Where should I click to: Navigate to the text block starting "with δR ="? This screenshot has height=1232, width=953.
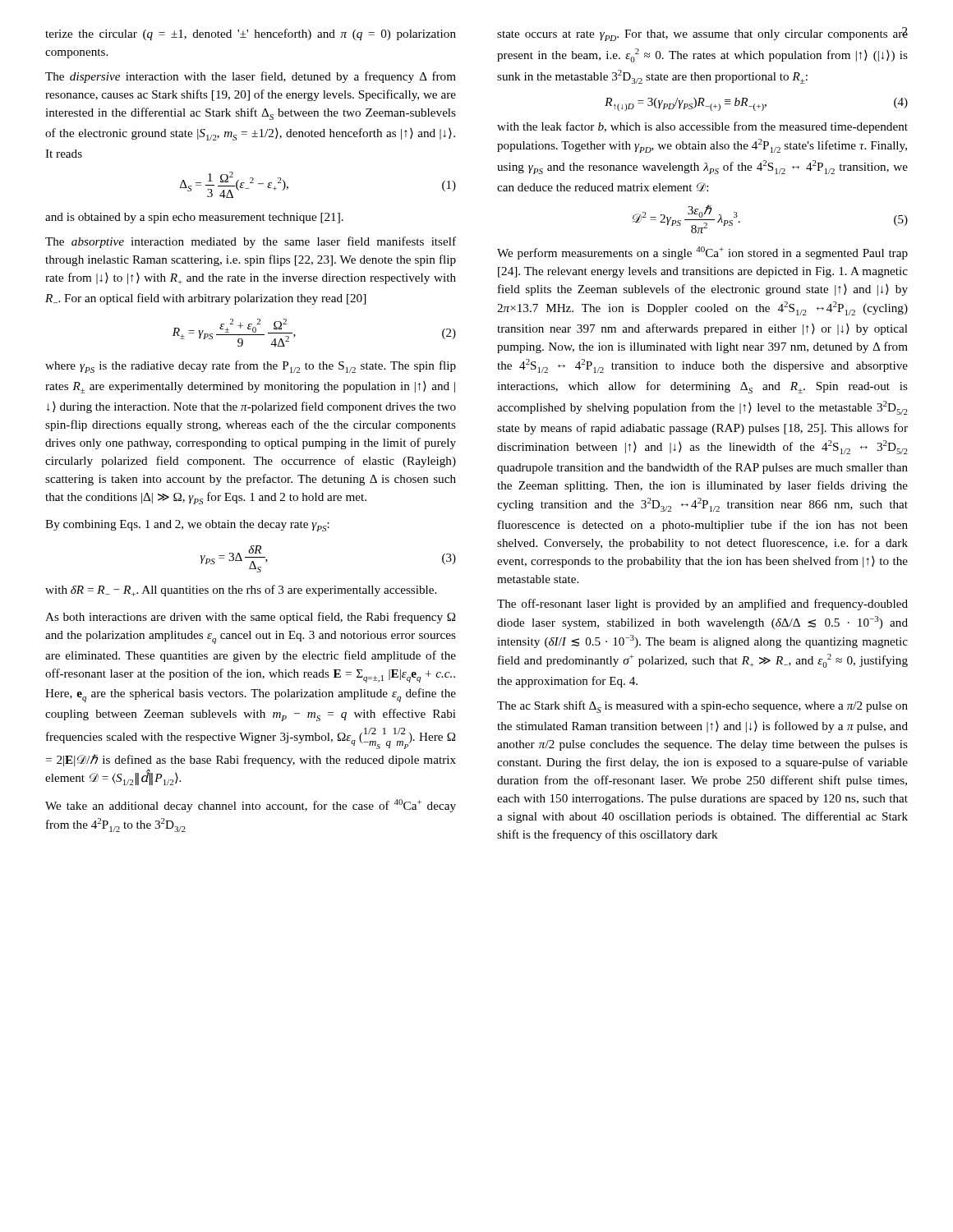point(251,591)
